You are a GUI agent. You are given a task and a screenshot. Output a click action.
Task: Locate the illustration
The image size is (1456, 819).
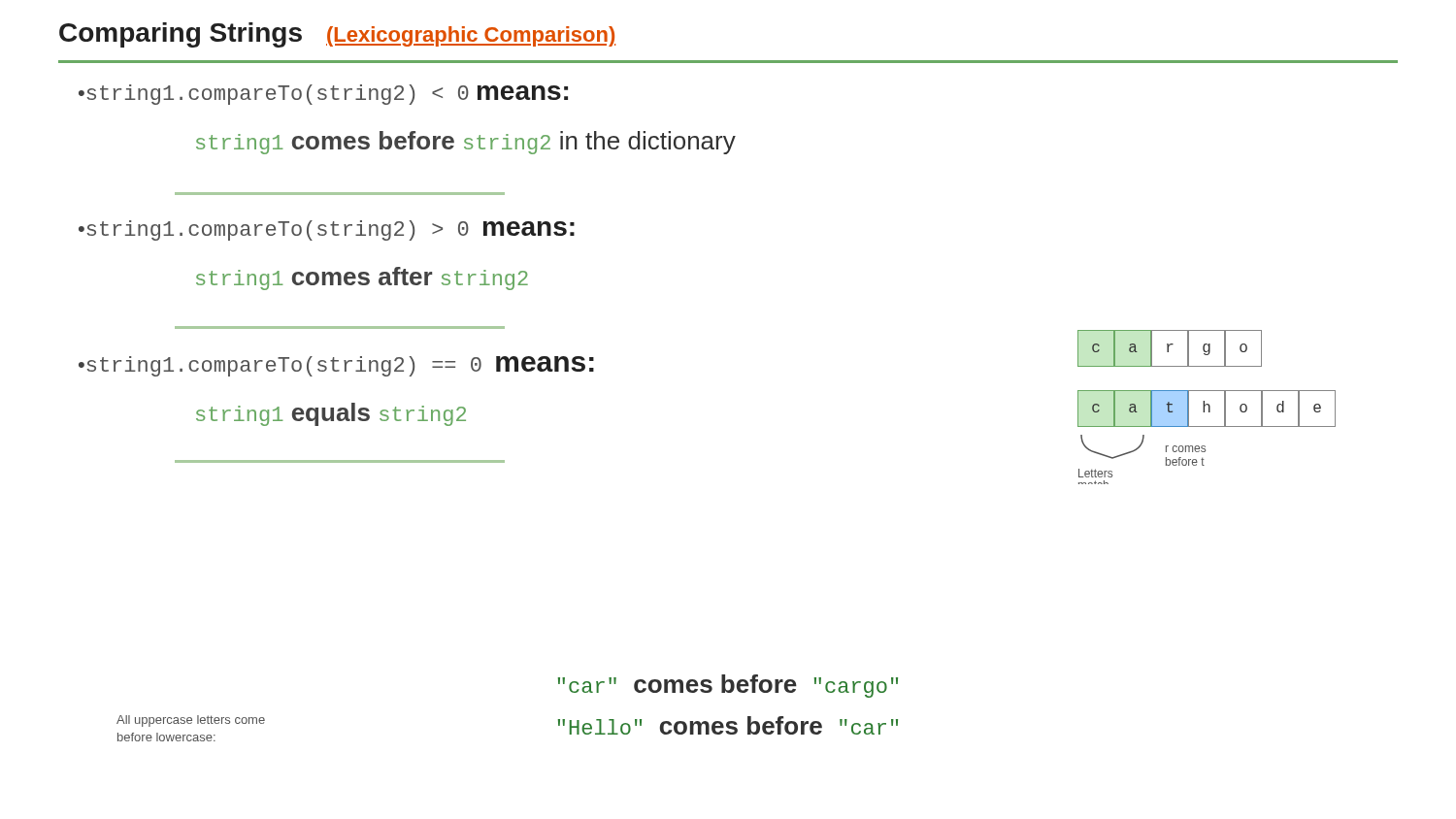point(1228,407)
